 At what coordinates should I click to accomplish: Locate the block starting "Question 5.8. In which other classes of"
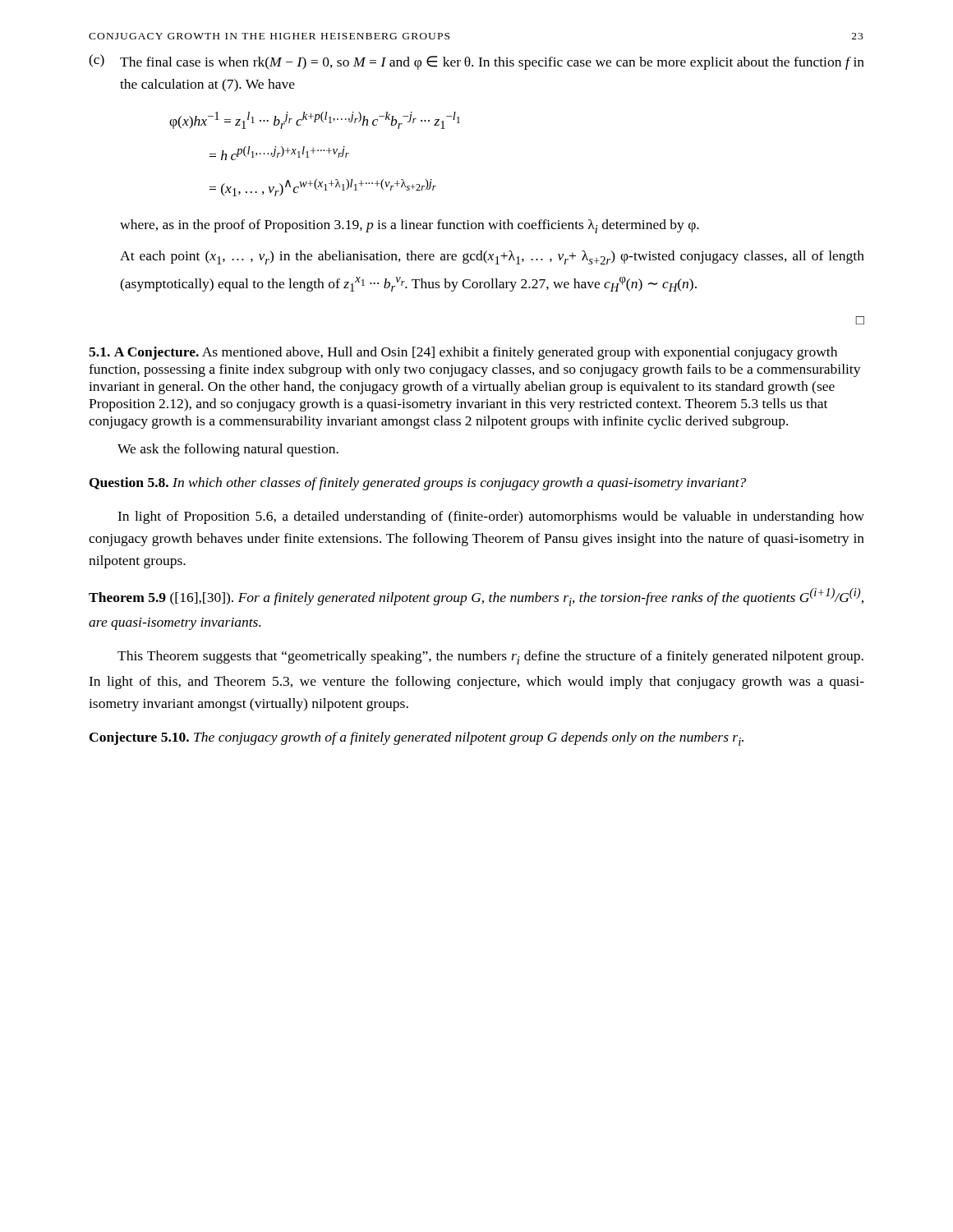click(x=476, y=483)
